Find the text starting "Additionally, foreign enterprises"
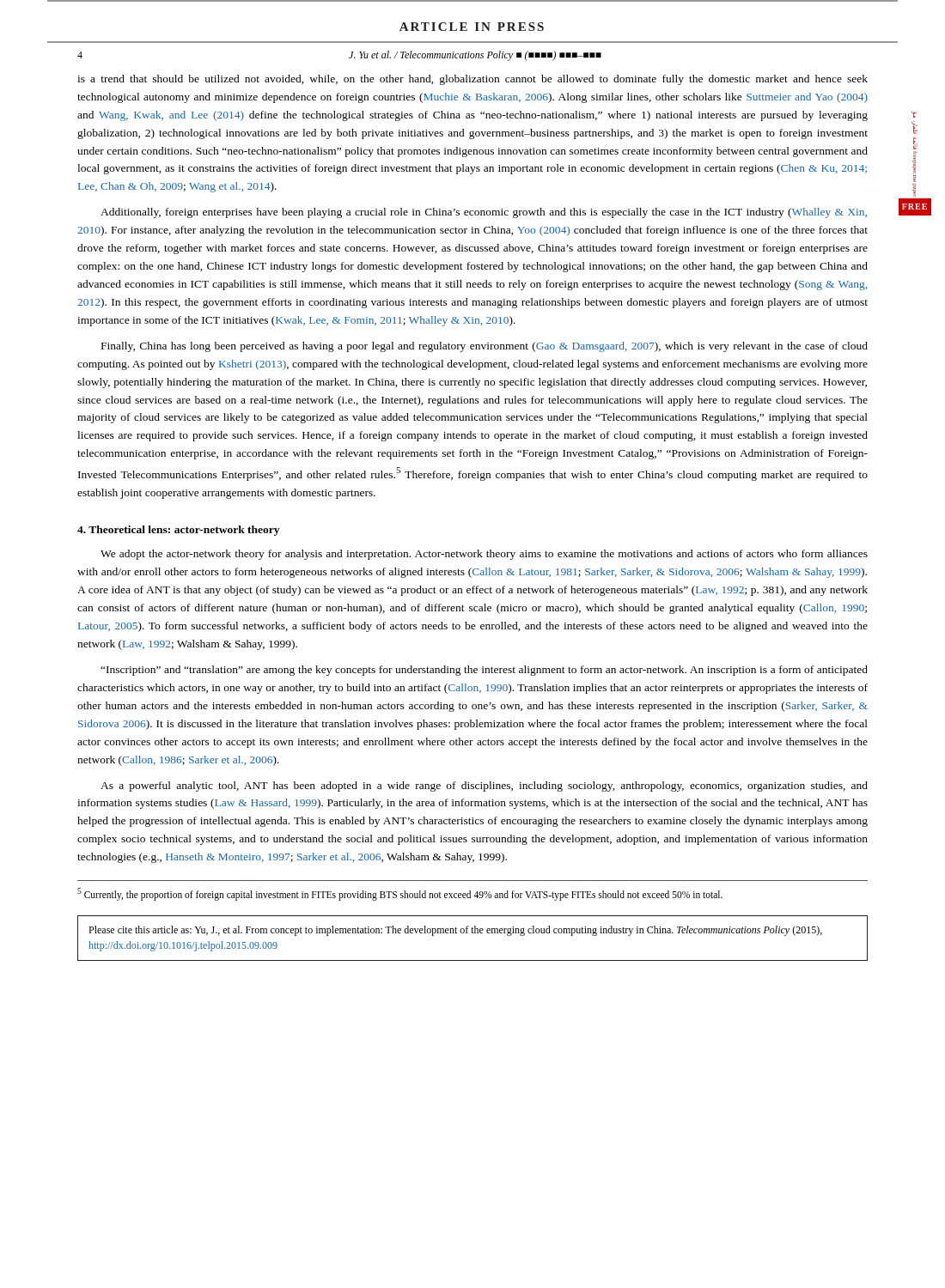 tap(472, 267)
